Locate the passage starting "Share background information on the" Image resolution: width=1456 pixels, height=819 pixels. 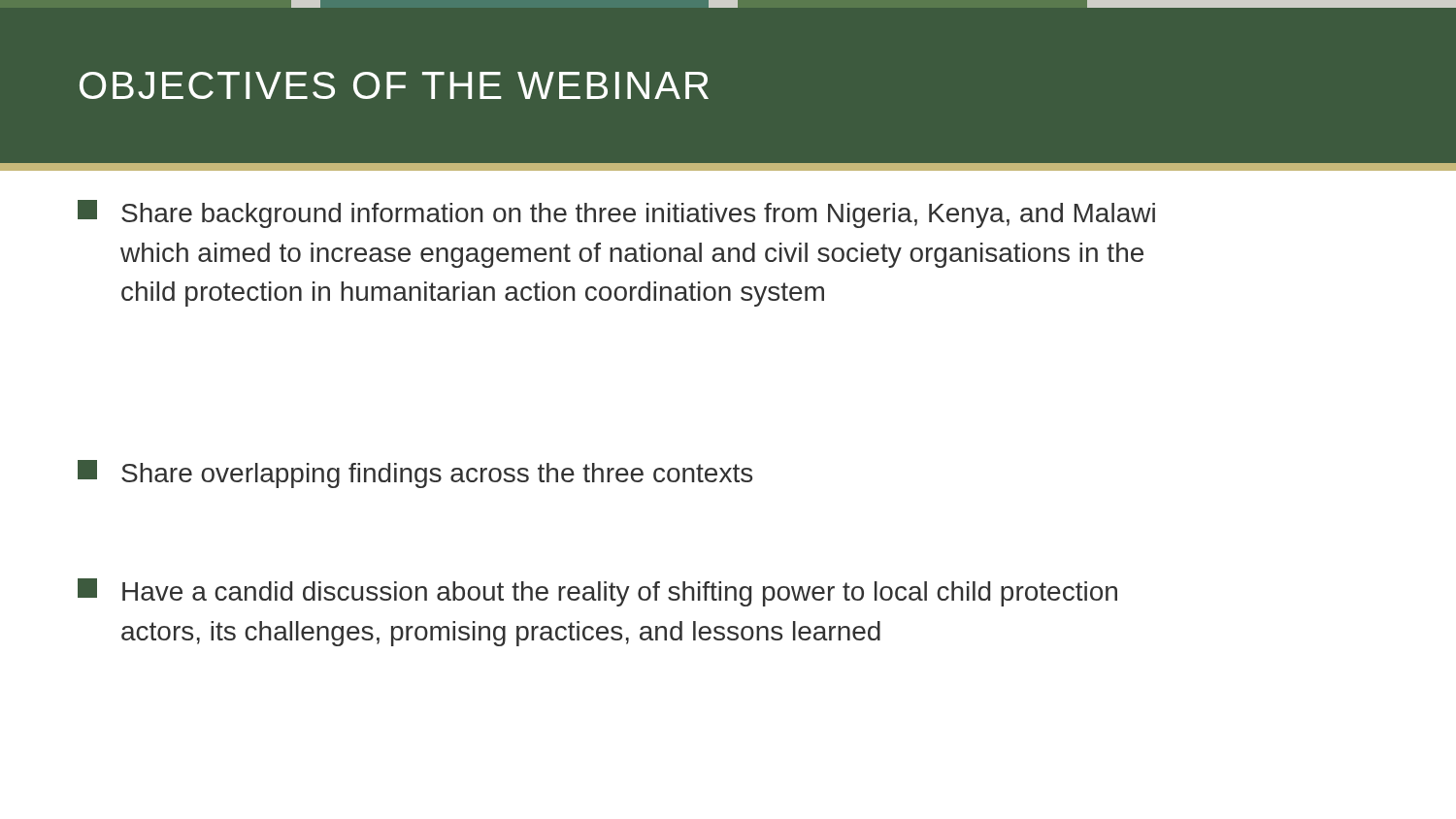tap(617, 253)
